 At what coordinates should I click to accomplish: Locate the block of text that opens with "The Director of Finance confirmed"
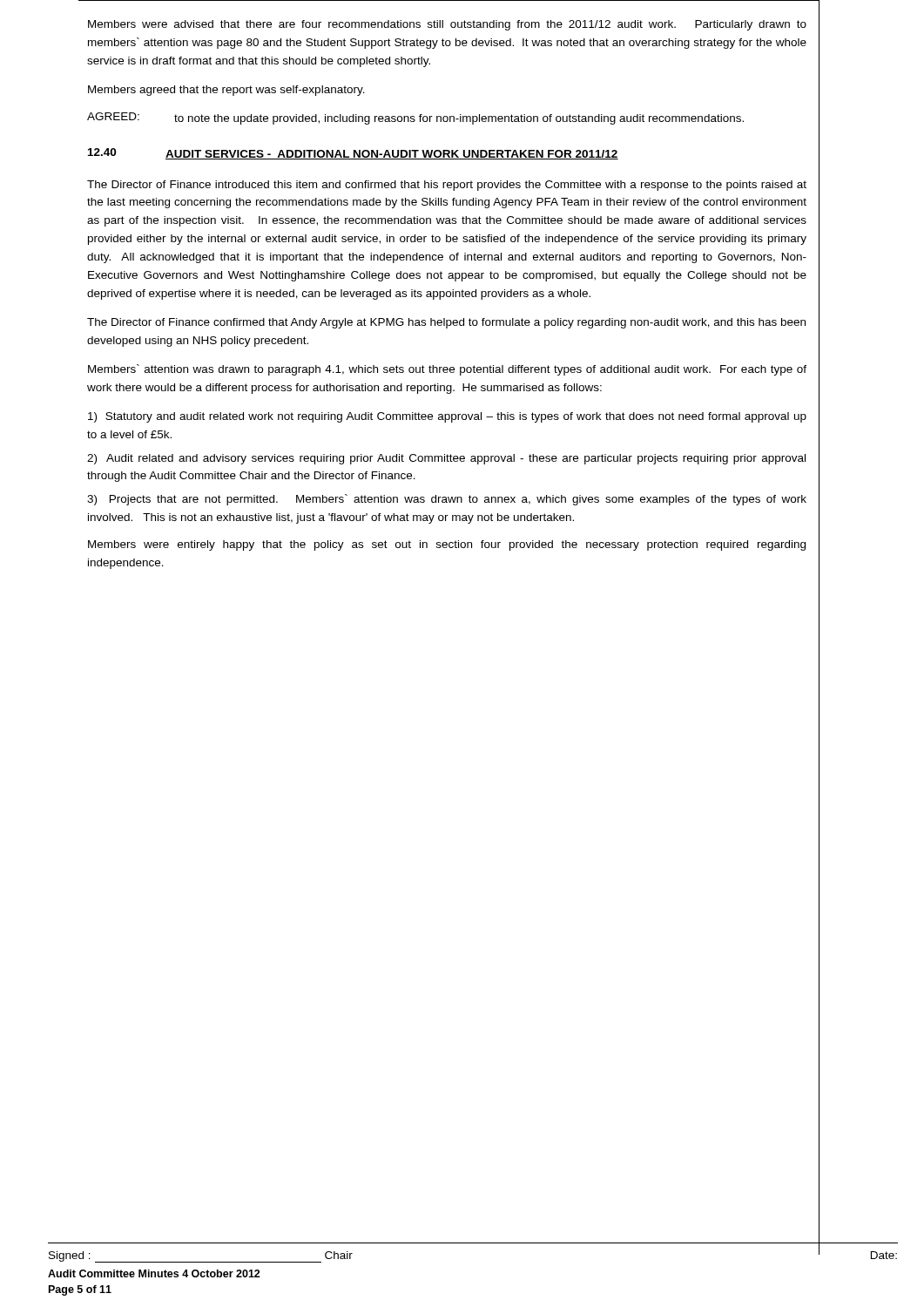[x=447, y=331]
